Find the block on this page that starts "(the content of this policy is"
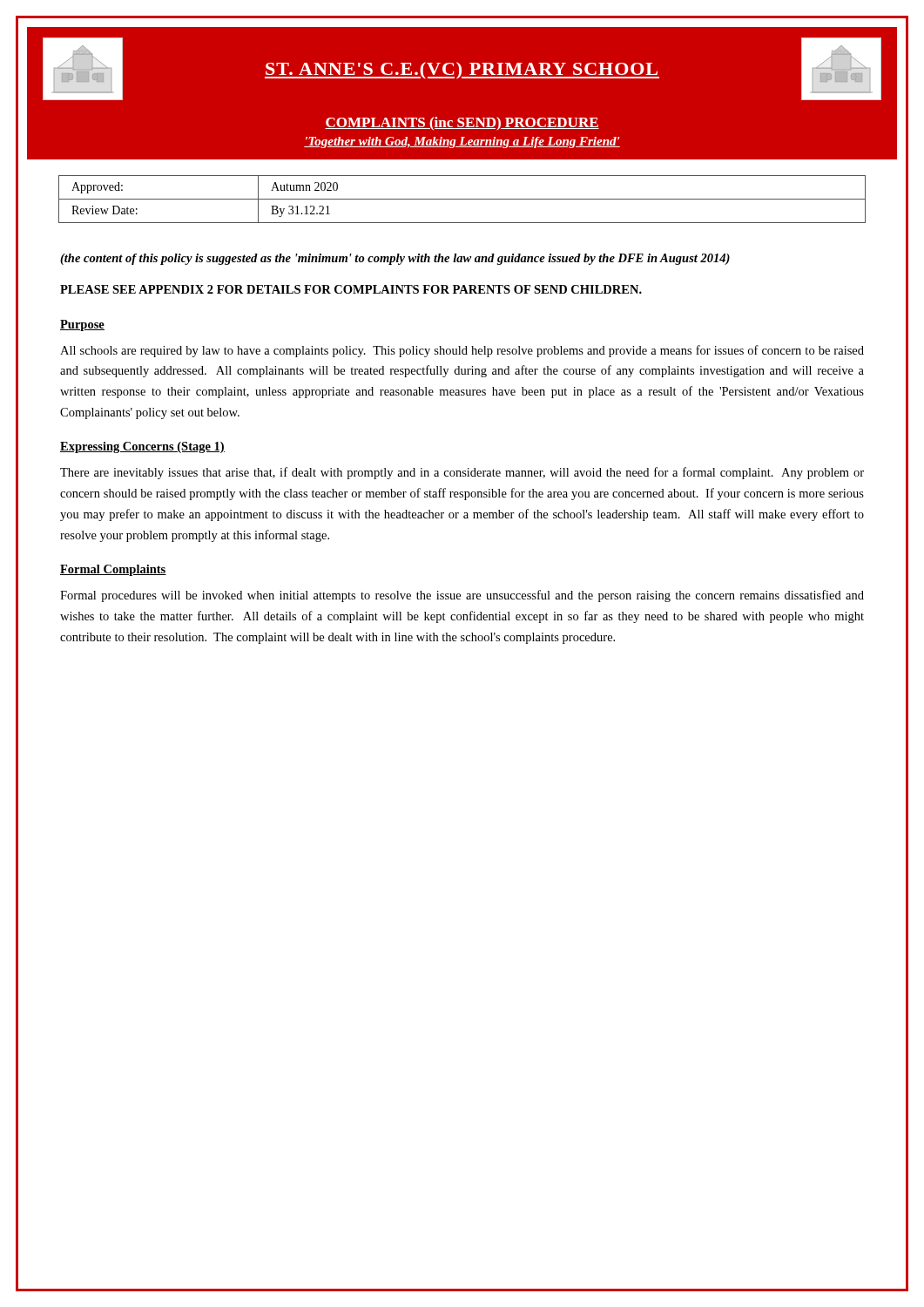This screenshot has height=1307, width=924. [x=395, y=258]
